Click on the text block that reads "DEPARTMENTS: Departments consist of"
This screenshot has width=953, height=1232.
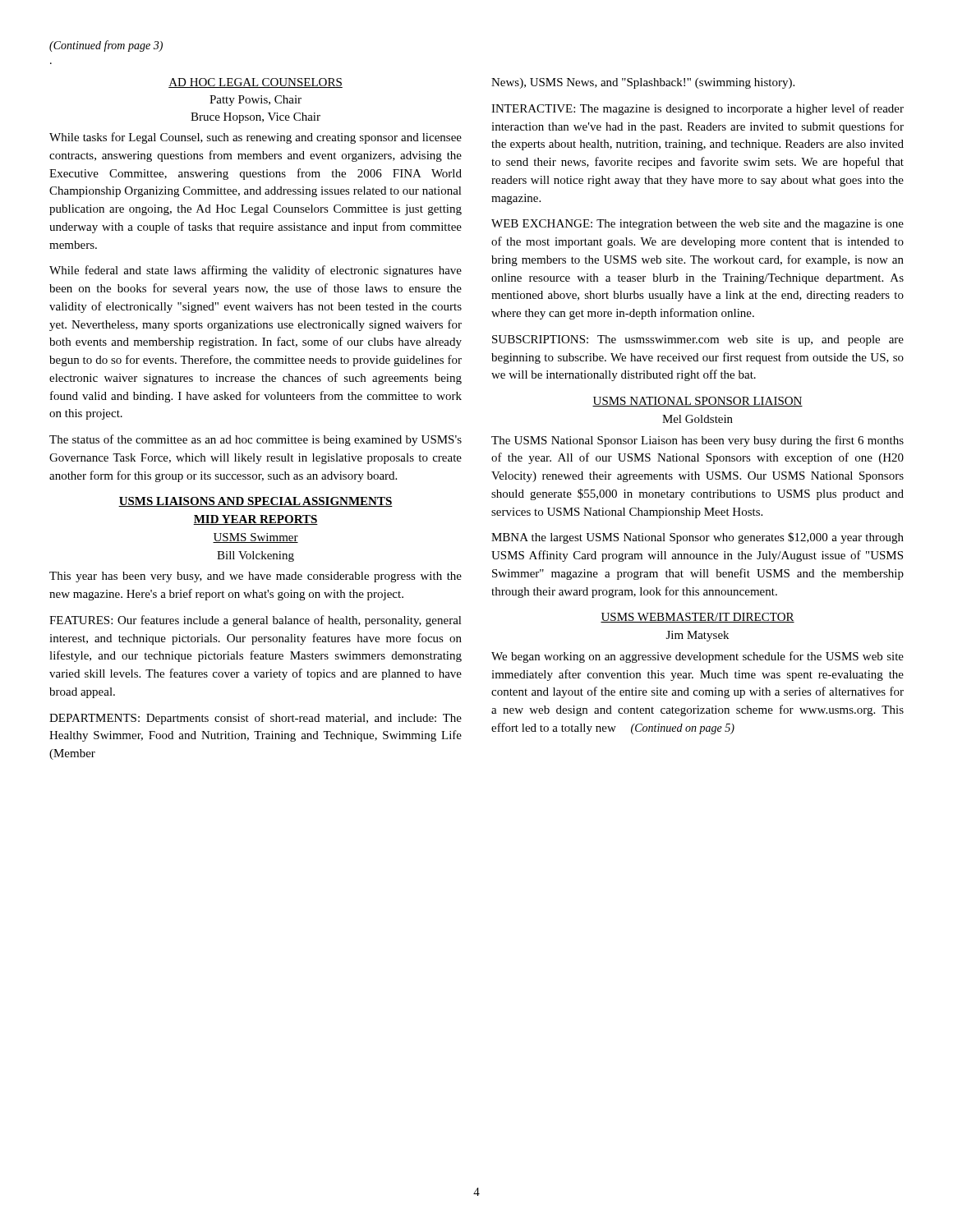(x=255, y=735)
